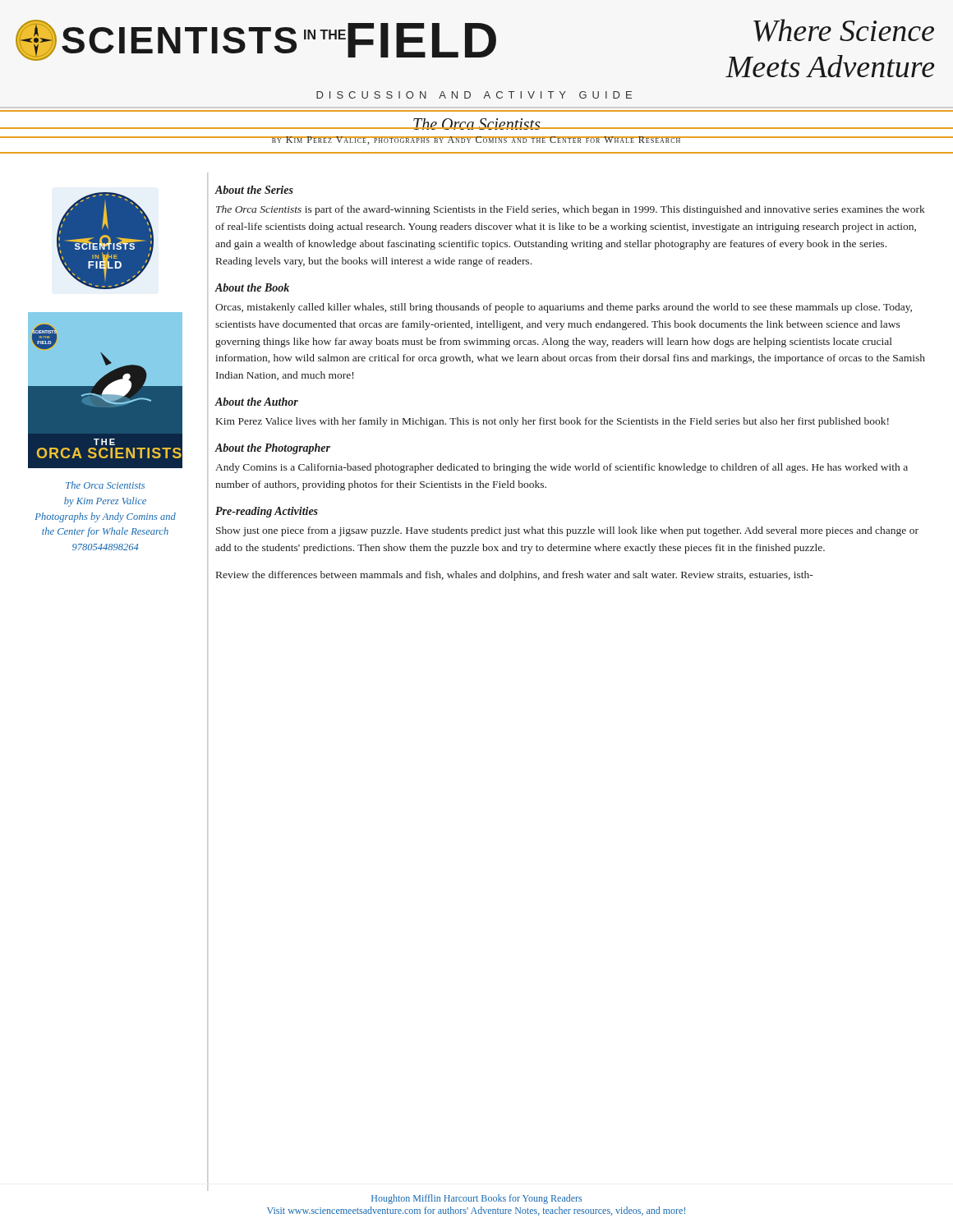Locate the text "The Orca Scientists"
Image resolution: width=953 pixels, height=1232 pixels.
coord(476,124)
